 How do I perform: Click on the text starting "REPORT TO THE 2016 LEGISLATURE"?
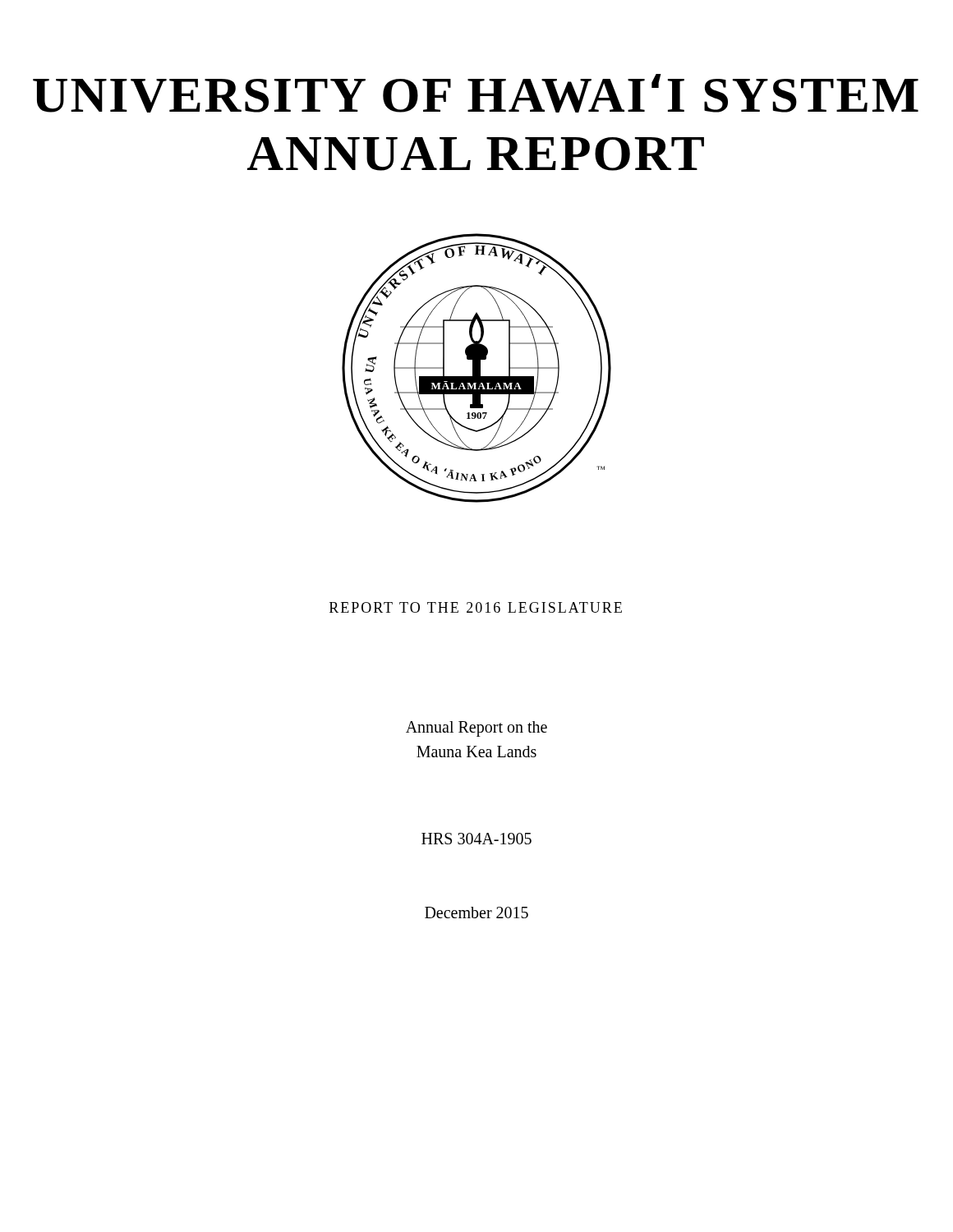pyautogui.click(x=476, y=608)
